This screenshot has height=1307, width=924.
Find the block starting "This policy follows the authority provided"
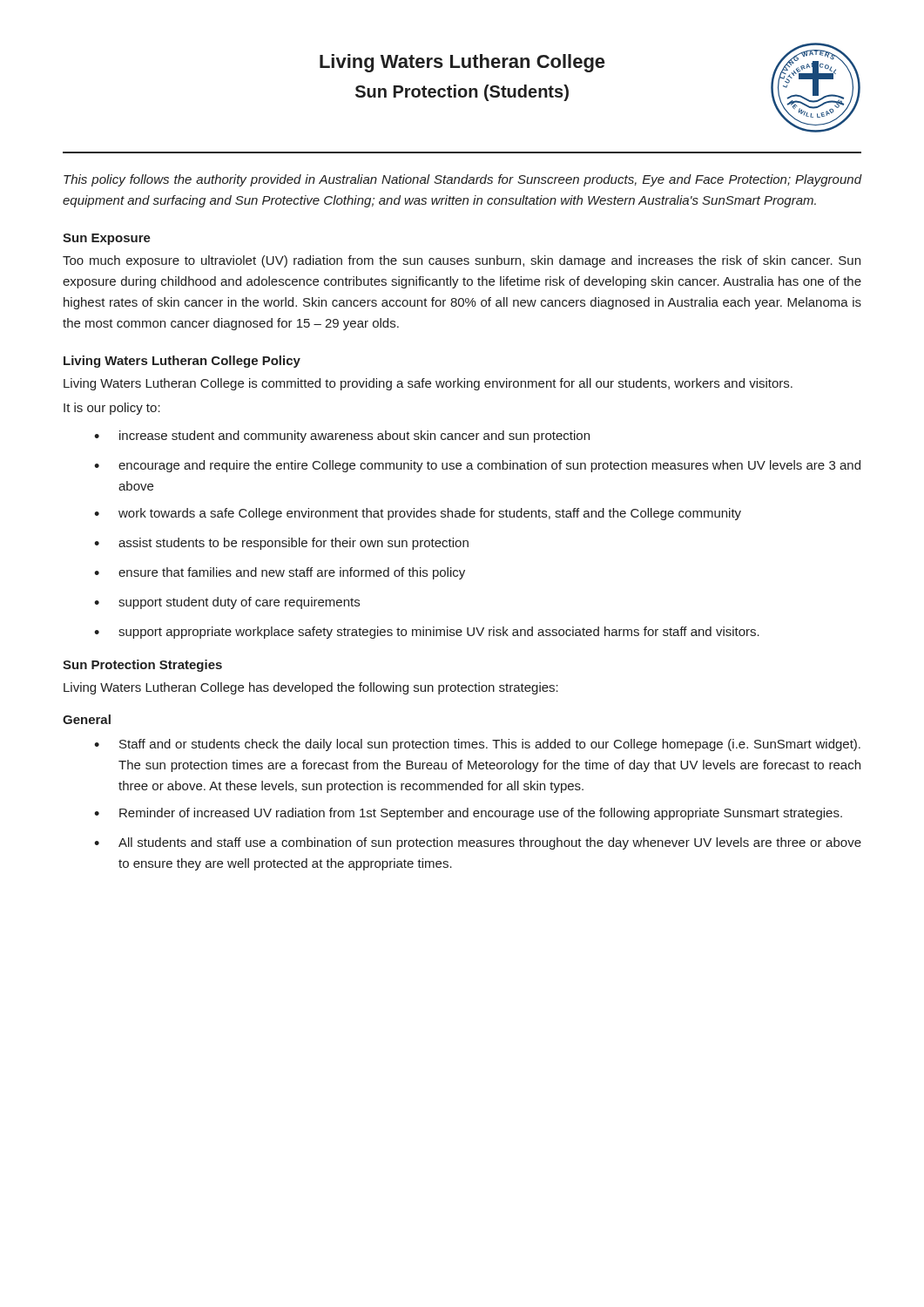click(x=462, y=190)
